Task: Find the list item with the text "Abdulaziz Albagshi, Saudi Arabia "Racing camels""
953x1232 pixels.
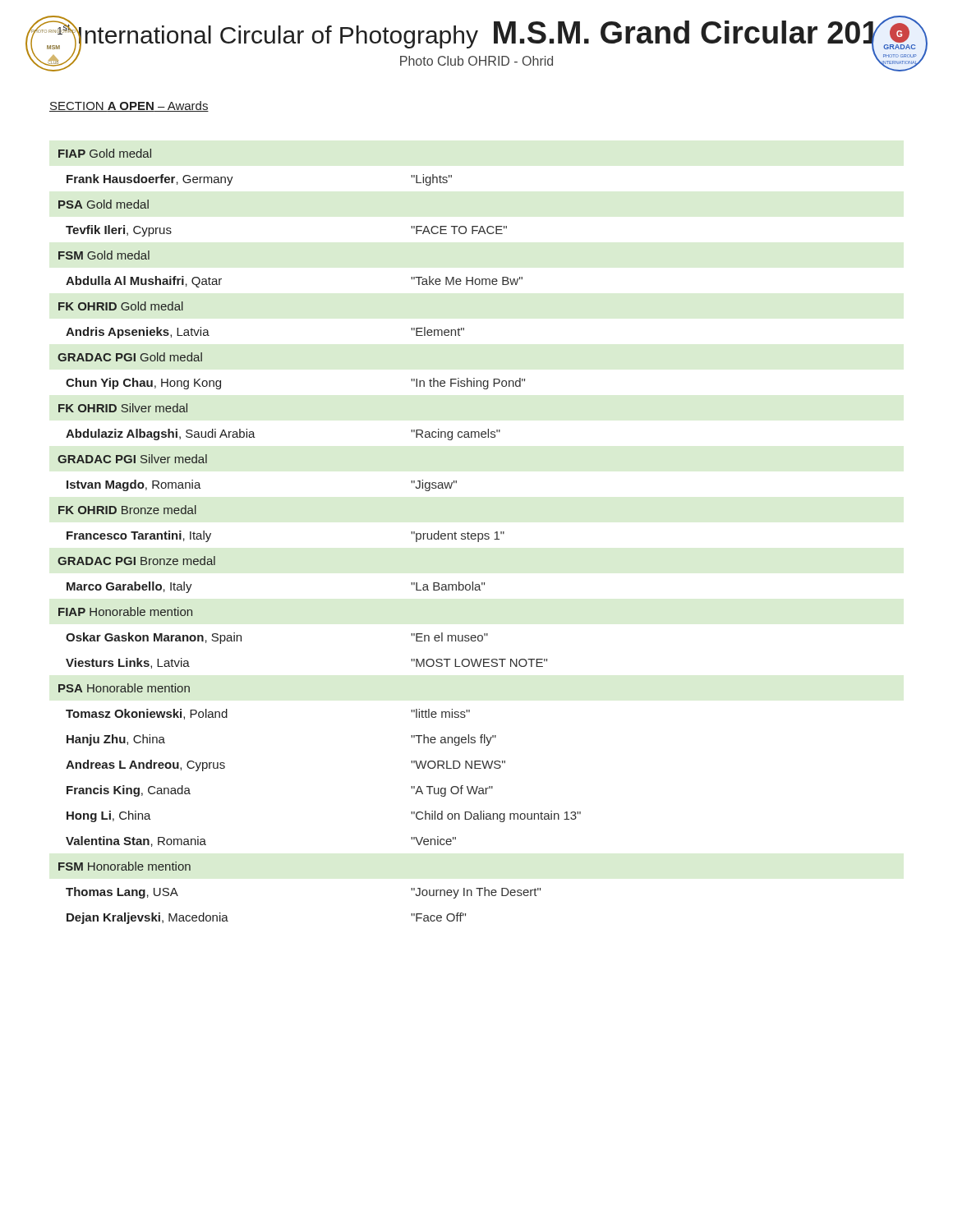Action: tap(164, 434)
